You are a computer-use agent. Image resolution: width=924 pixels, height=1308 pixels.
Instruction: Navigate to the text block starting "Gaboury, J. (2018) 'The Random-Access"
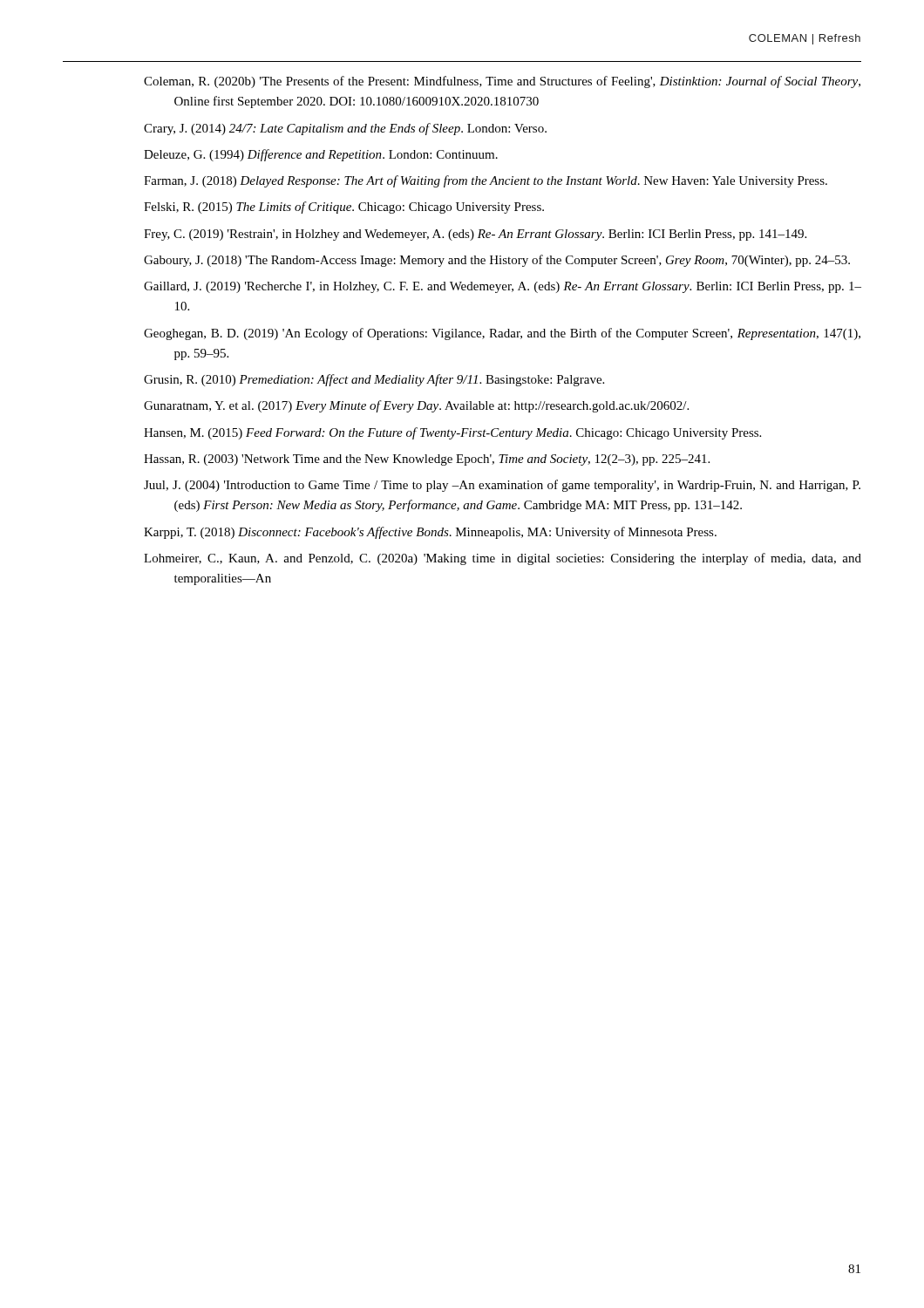click(497, 260)
